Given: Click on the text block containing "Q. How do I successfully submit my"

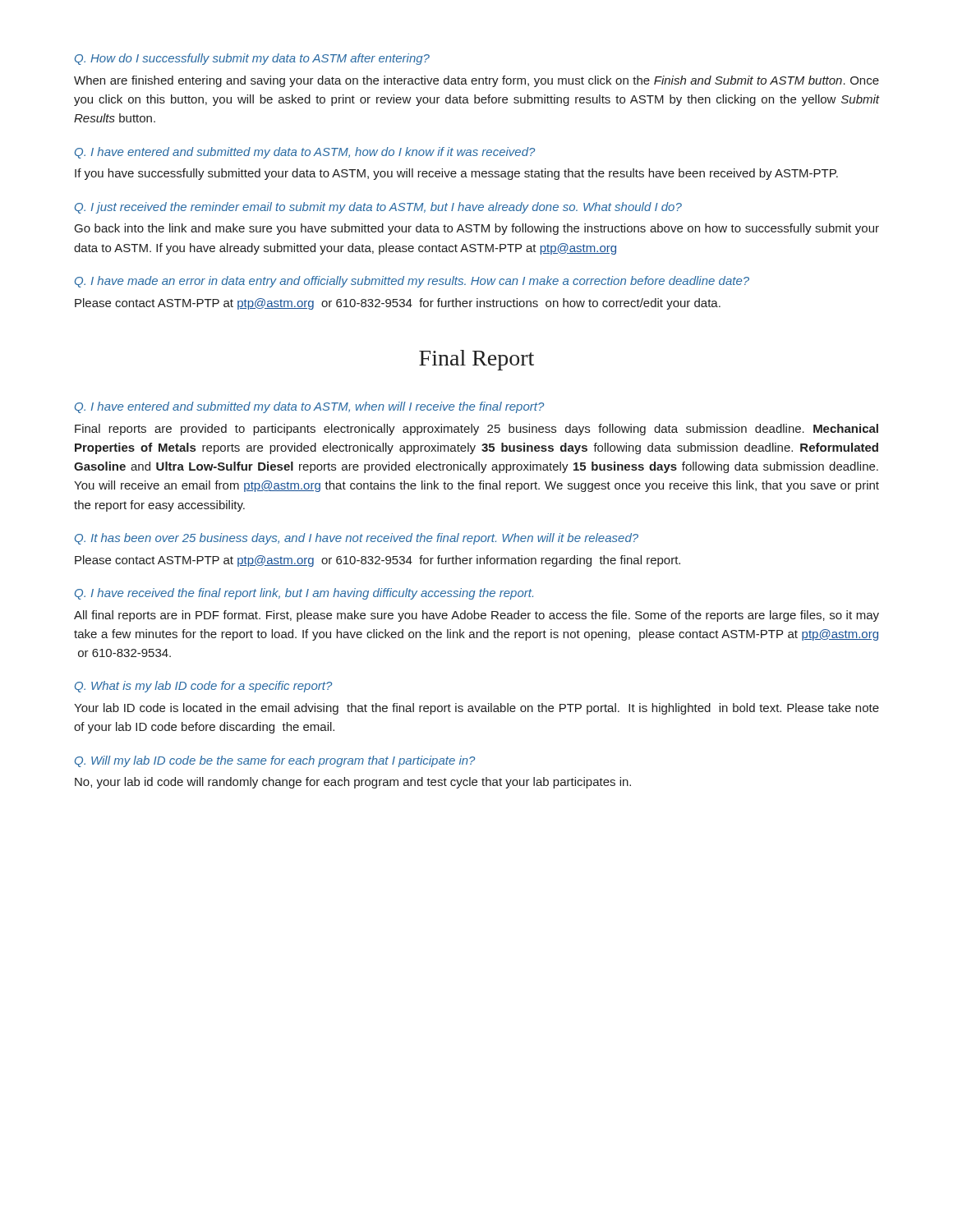Looking at the screenshot, I should [476, 89].
